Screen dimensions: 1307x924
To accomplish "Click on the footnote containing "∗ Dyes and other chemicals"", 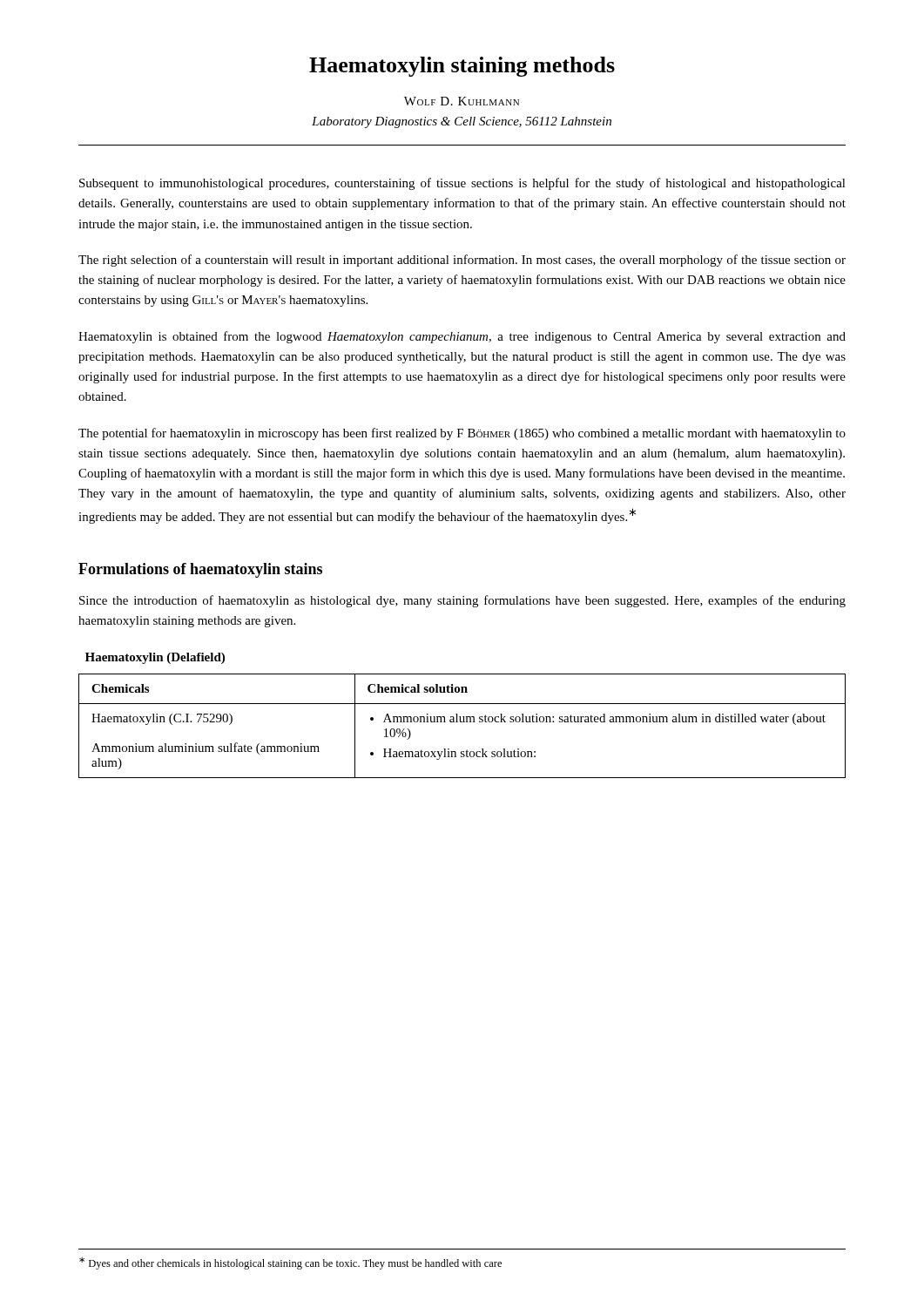I will 290,1262.
